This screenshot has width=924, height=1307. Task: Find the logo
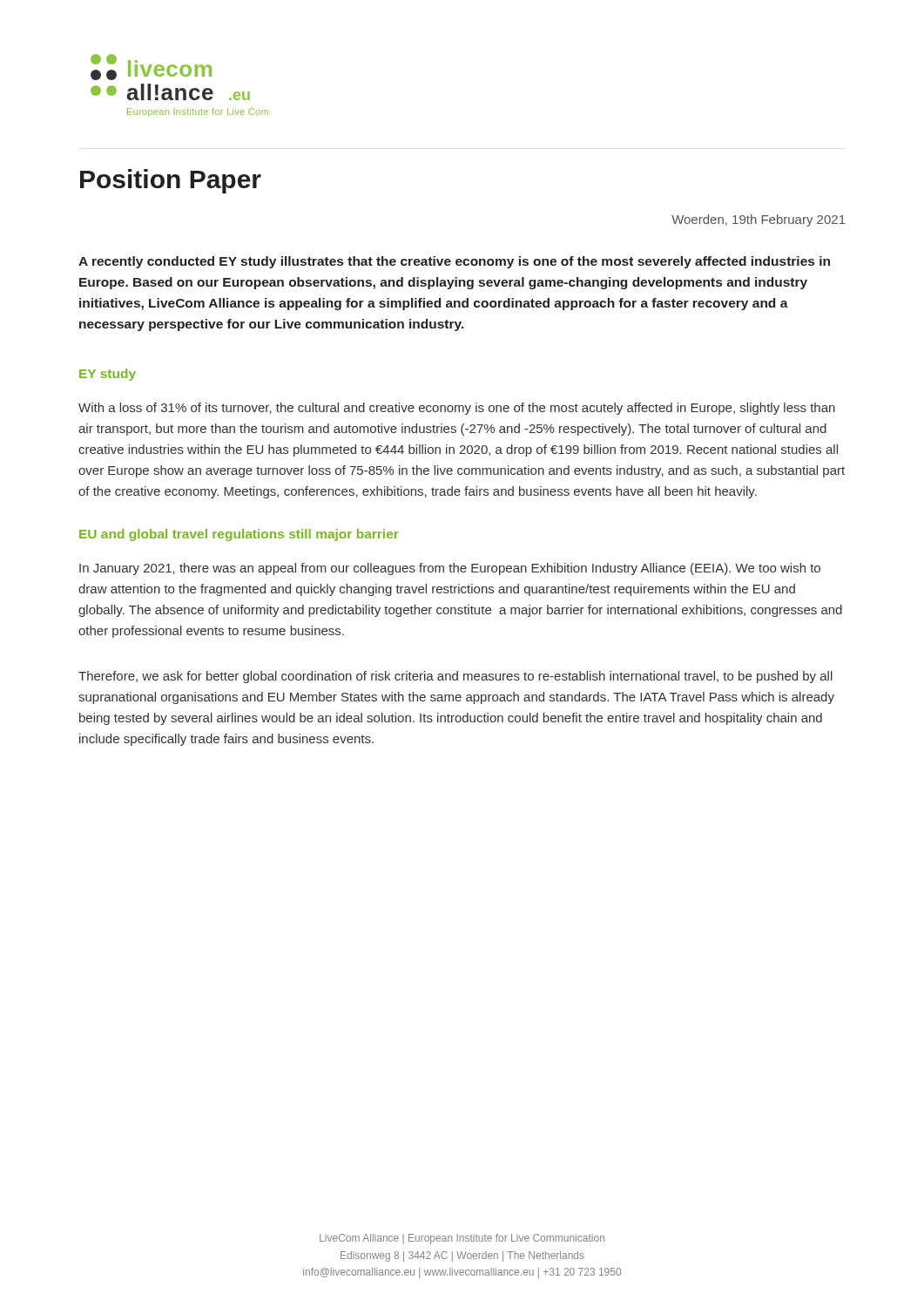point(462,83)
